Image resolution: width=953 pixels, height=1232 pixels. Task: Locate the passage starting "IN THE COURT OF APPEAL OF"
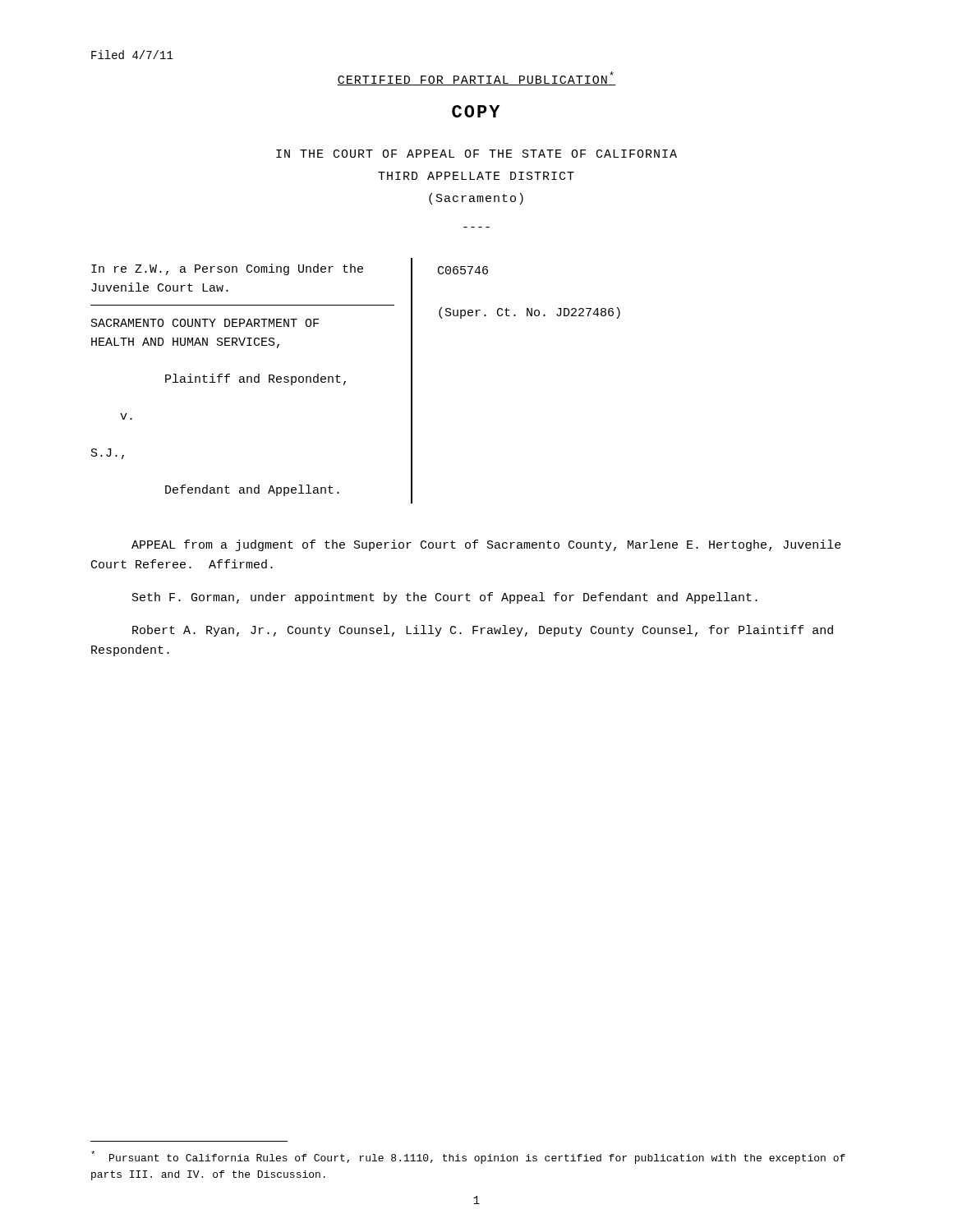pyautogui.click(x=476, y=191)
